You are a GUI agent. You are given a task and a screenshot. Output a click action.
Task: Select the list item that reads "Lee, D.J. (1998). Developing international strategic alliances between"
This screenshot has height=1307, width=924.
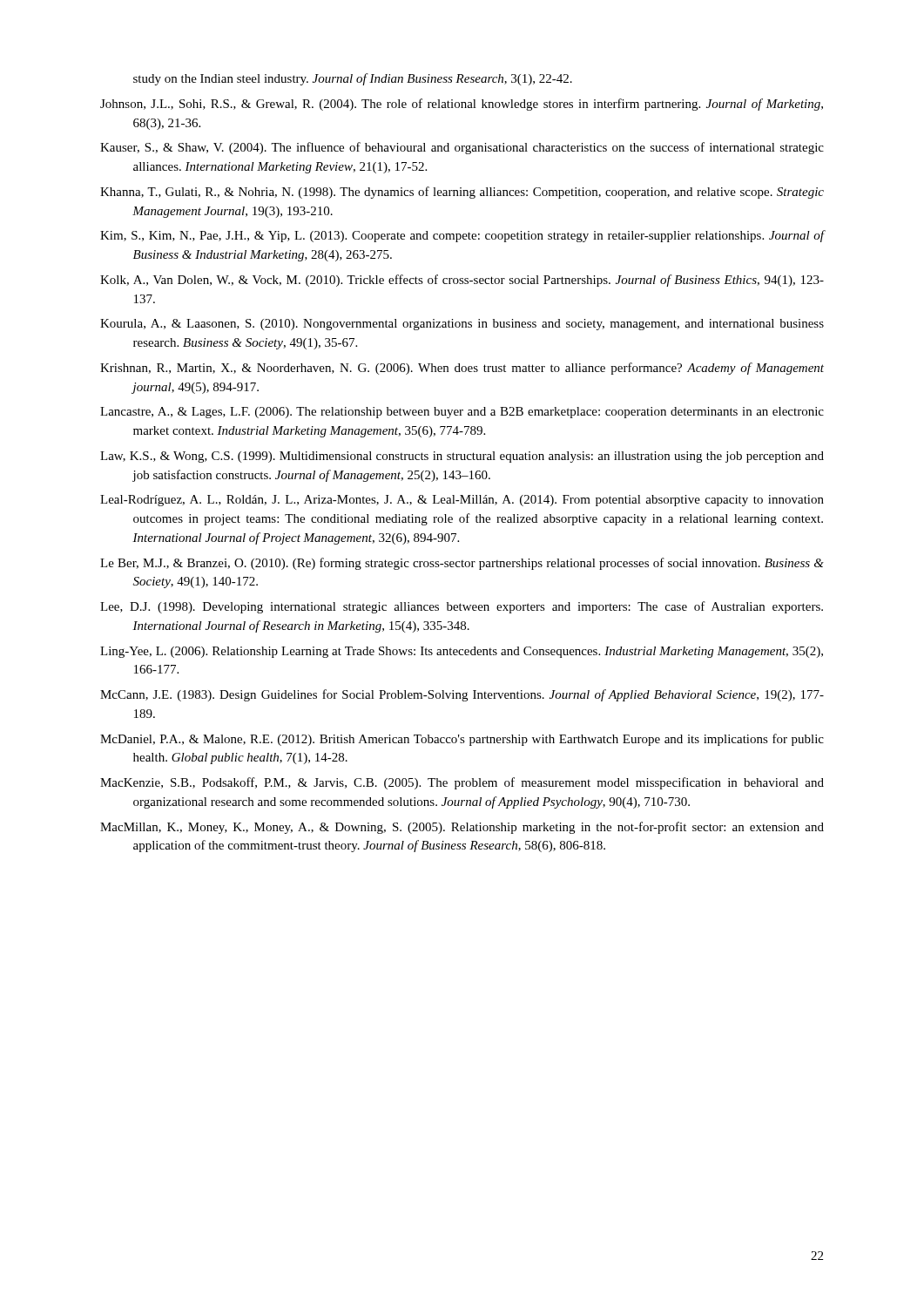[462, 616]
